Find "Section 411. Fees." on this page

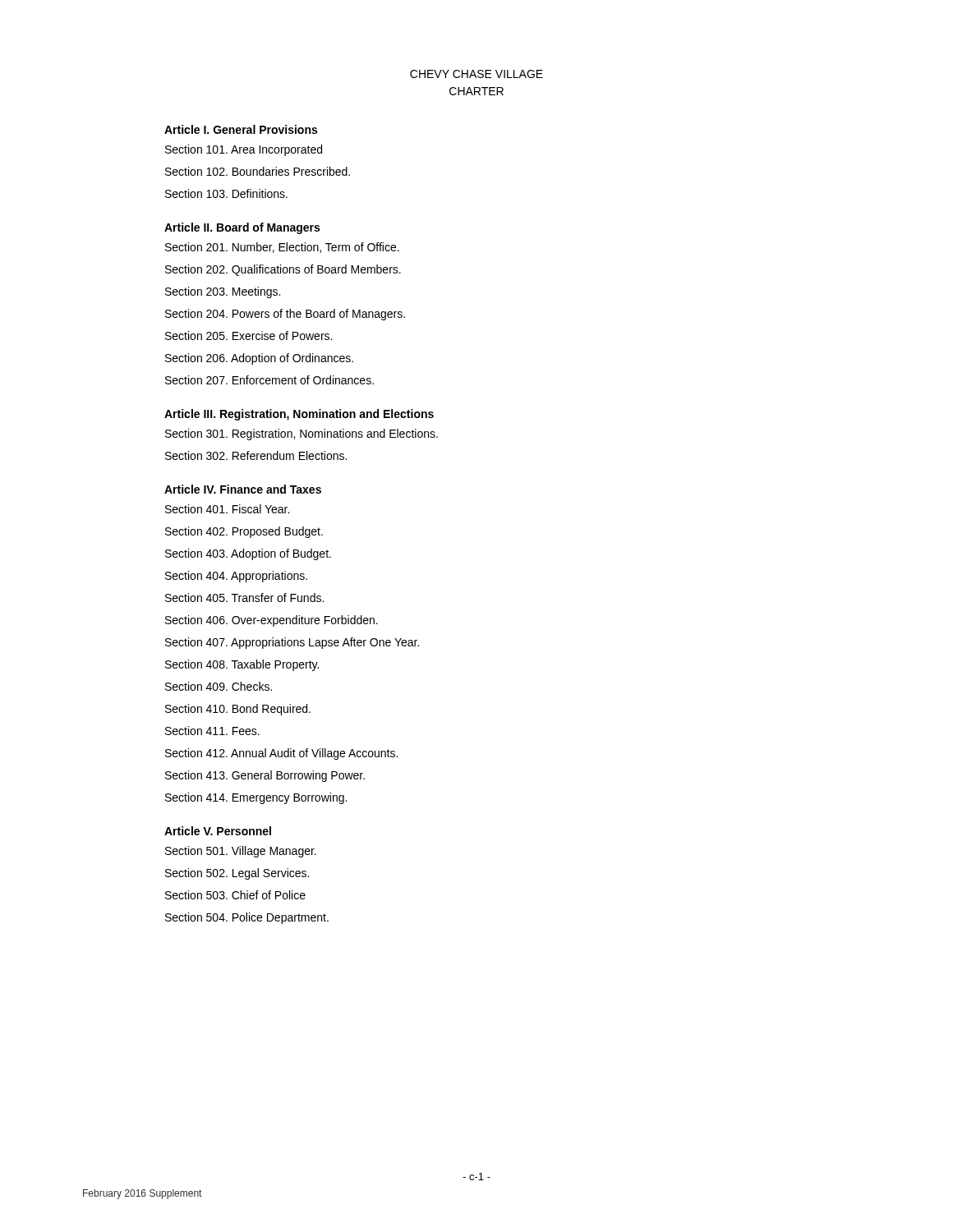point(212,731)
